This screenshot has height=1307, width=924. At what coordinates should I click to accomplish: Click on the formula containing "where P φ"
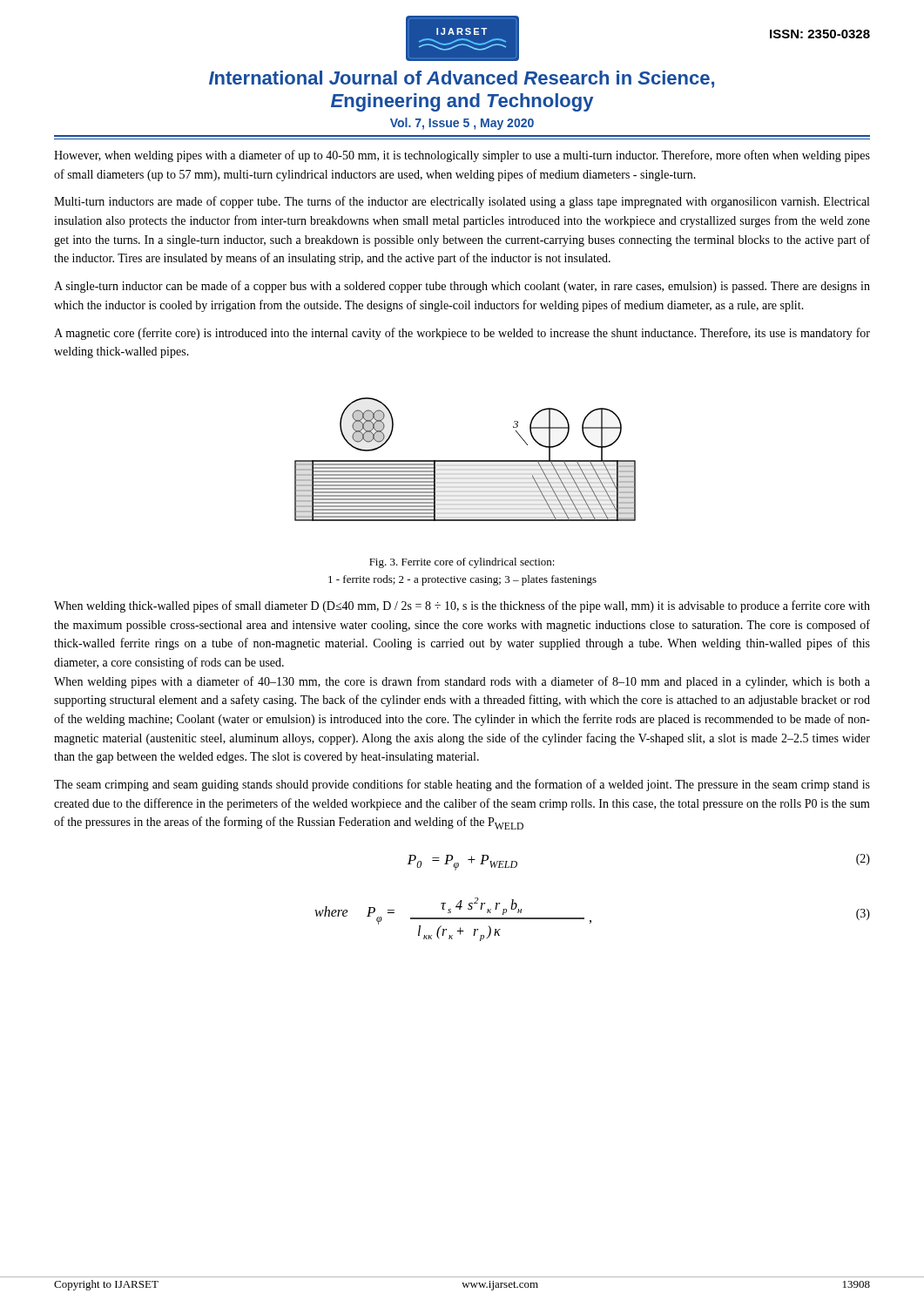point(462,914)
